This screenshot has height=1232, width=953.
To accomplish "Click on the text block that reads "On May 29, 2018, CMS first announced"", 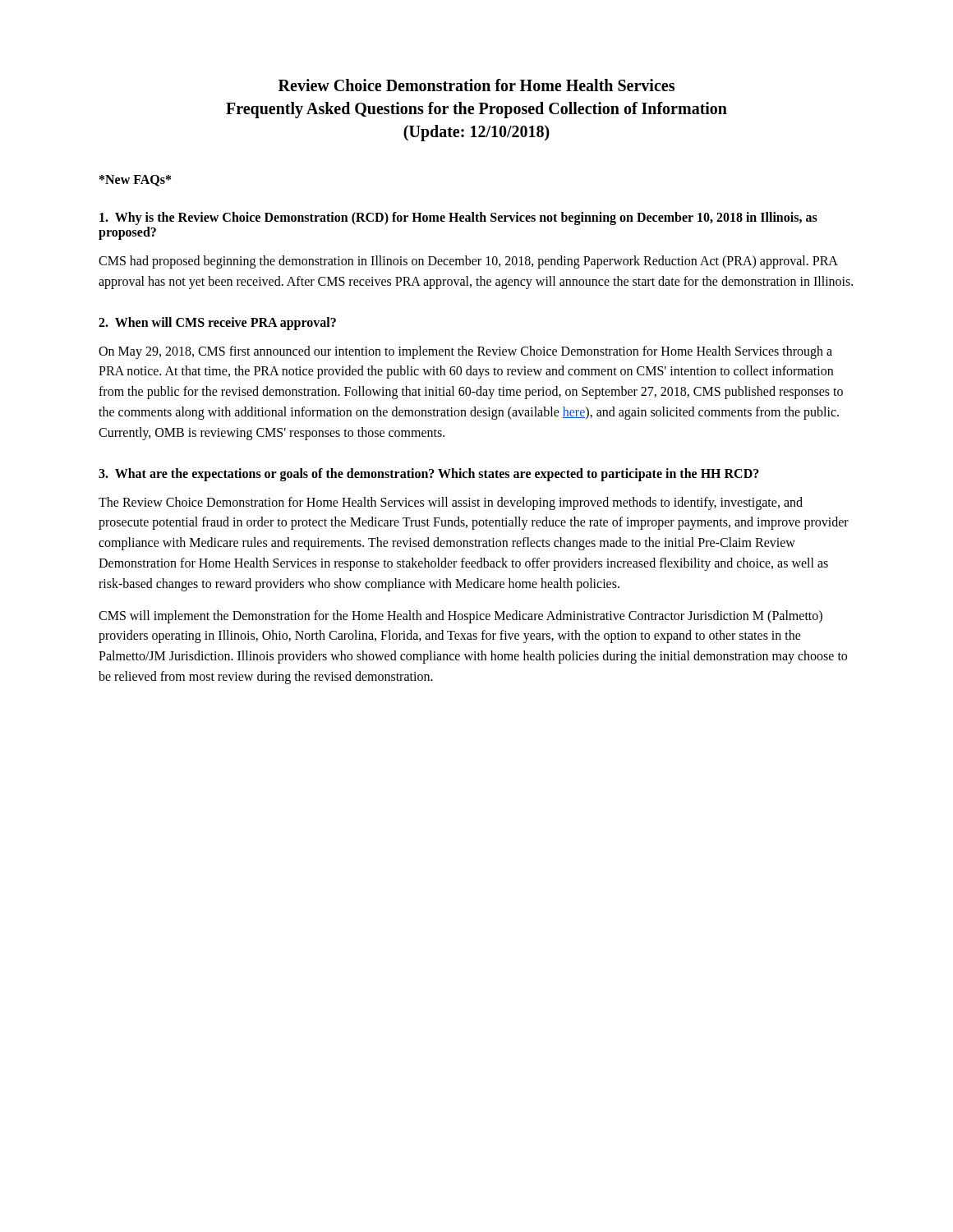I will pos(471,392).
